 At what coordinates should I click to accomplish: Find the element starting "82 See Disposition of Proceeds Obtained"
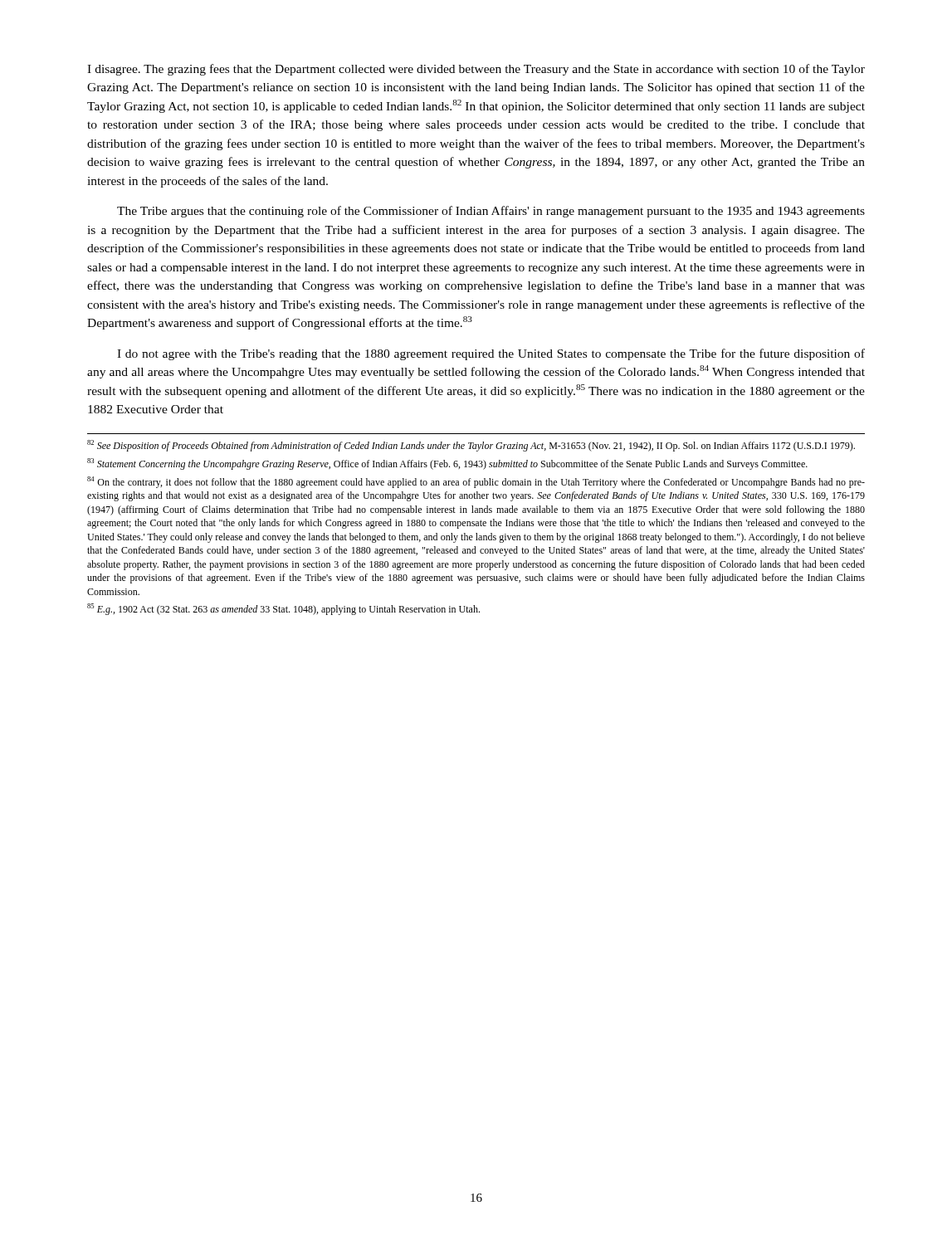[x=471, y=446]
